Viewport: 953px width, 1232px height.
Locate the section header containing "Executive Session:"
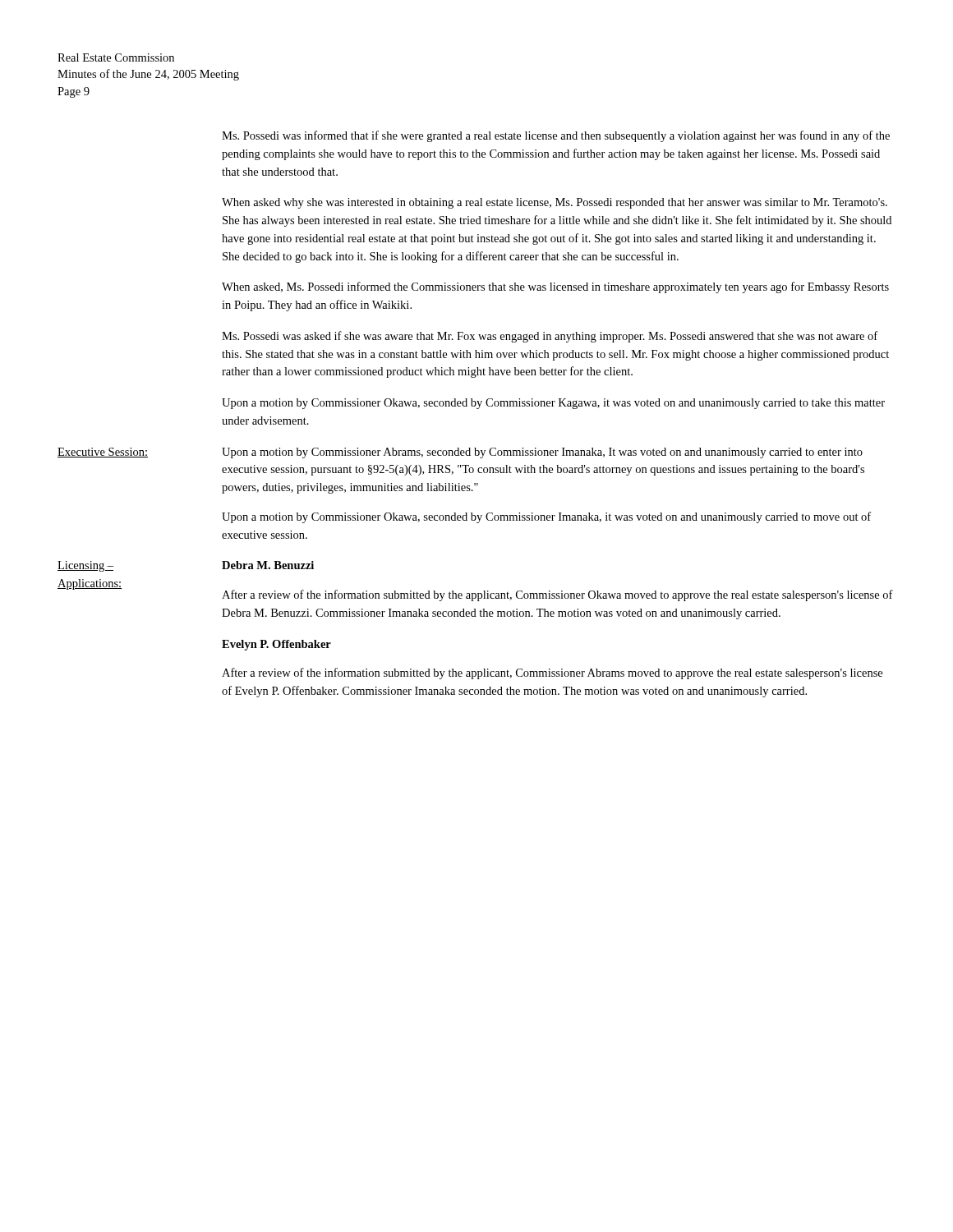(103, 451)
